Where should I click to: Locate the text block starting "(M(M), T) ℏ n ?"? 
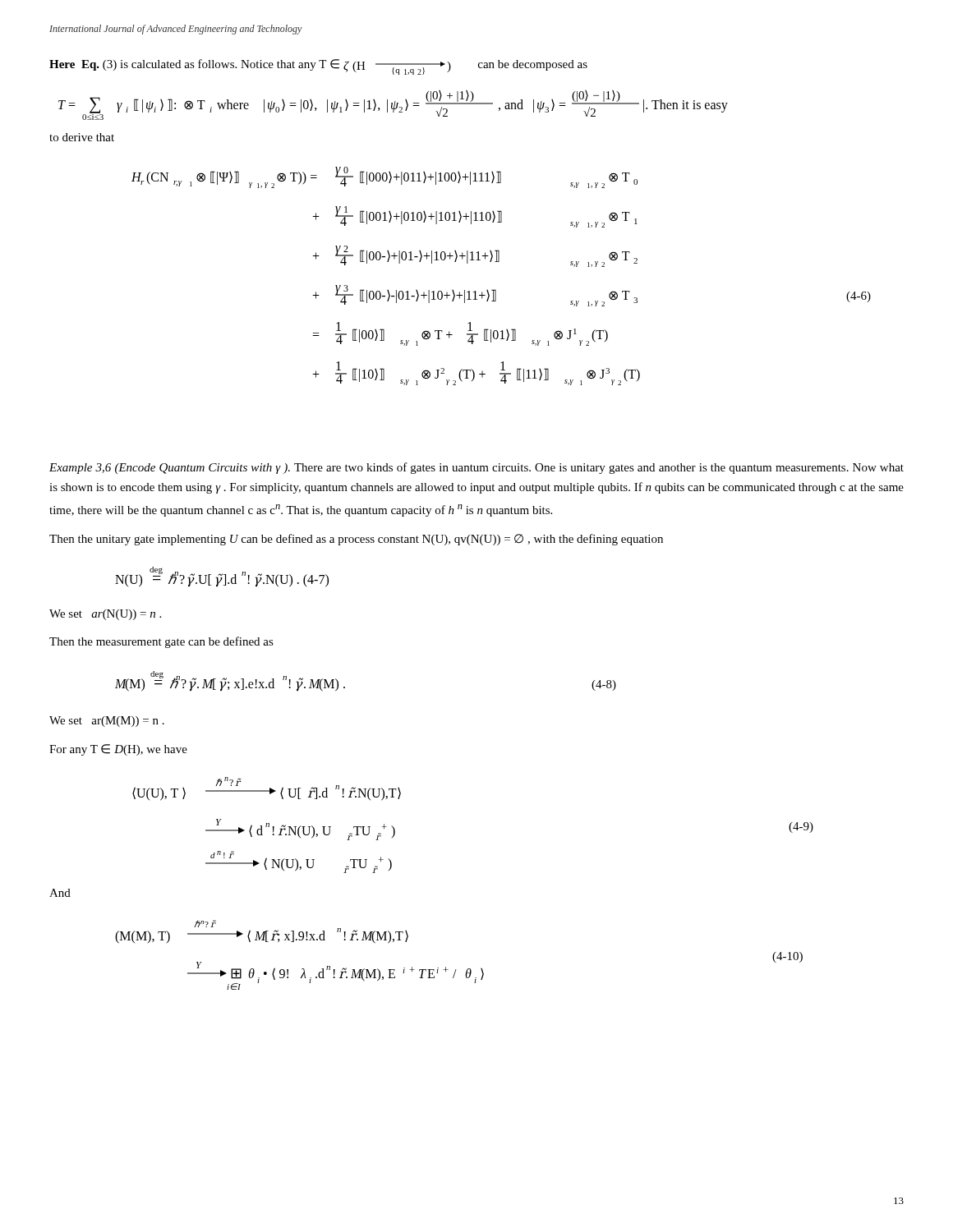(476, 956)
